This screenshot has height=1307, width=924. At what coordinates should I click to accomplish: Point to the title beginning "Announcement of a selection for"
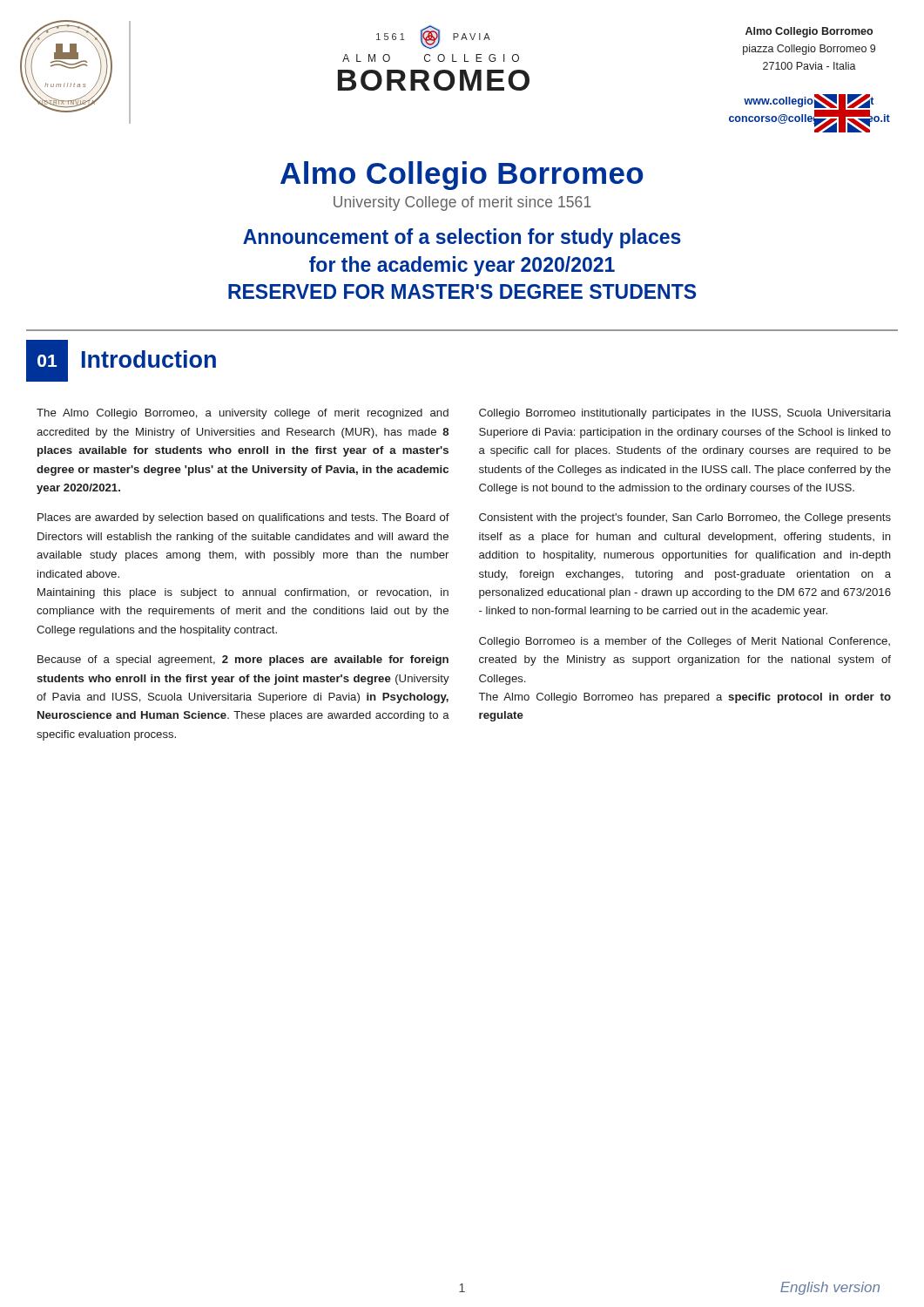(x=462, y=265)
